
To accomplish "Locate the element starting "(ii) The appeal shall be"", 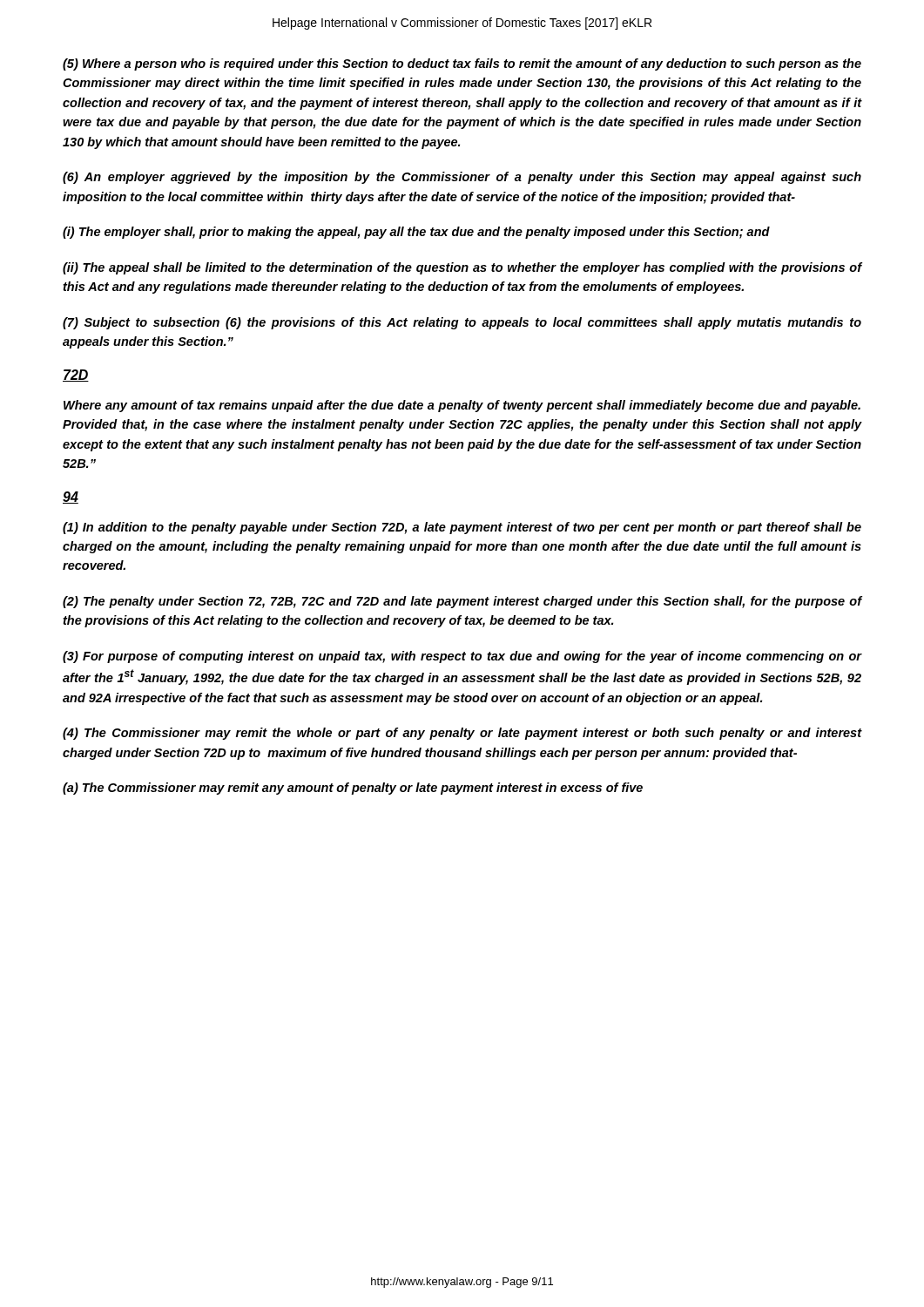I will click(x=462, y=277).
